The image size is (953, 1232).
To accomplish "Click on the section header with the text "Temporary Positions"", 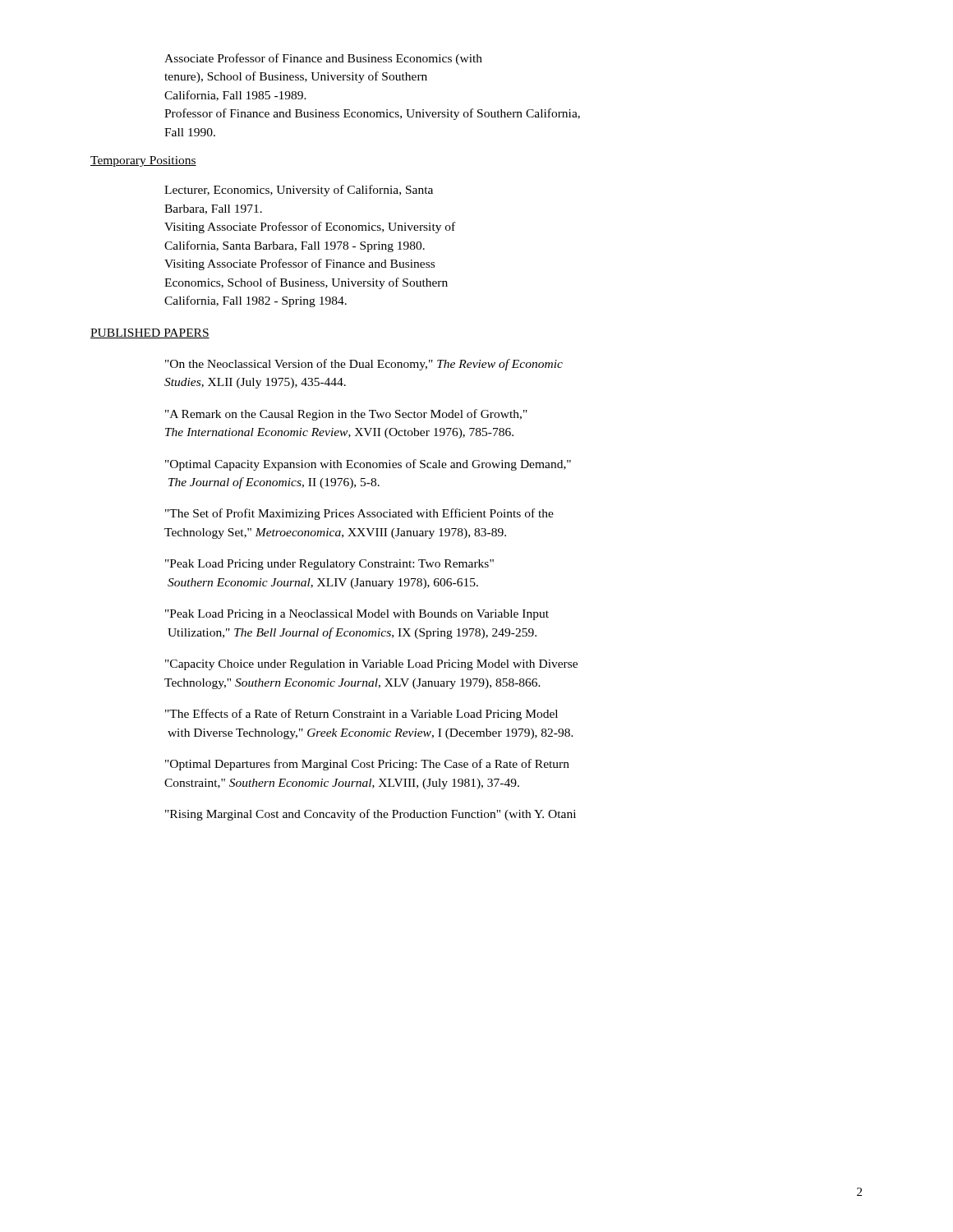I will pos(143,160).
